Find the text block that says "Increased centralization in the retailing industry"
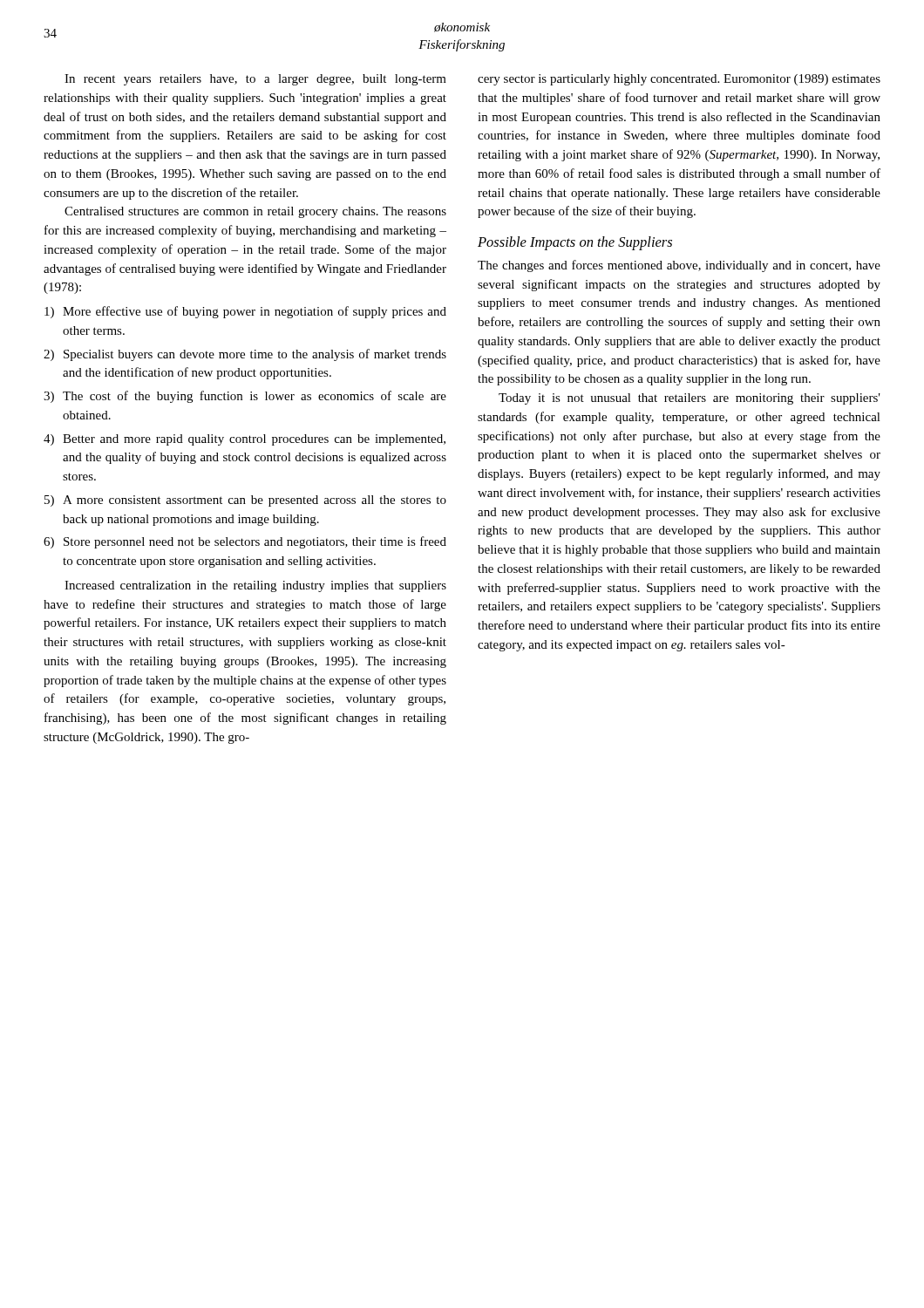The image size is (924, 1308). tap(245, 662)
